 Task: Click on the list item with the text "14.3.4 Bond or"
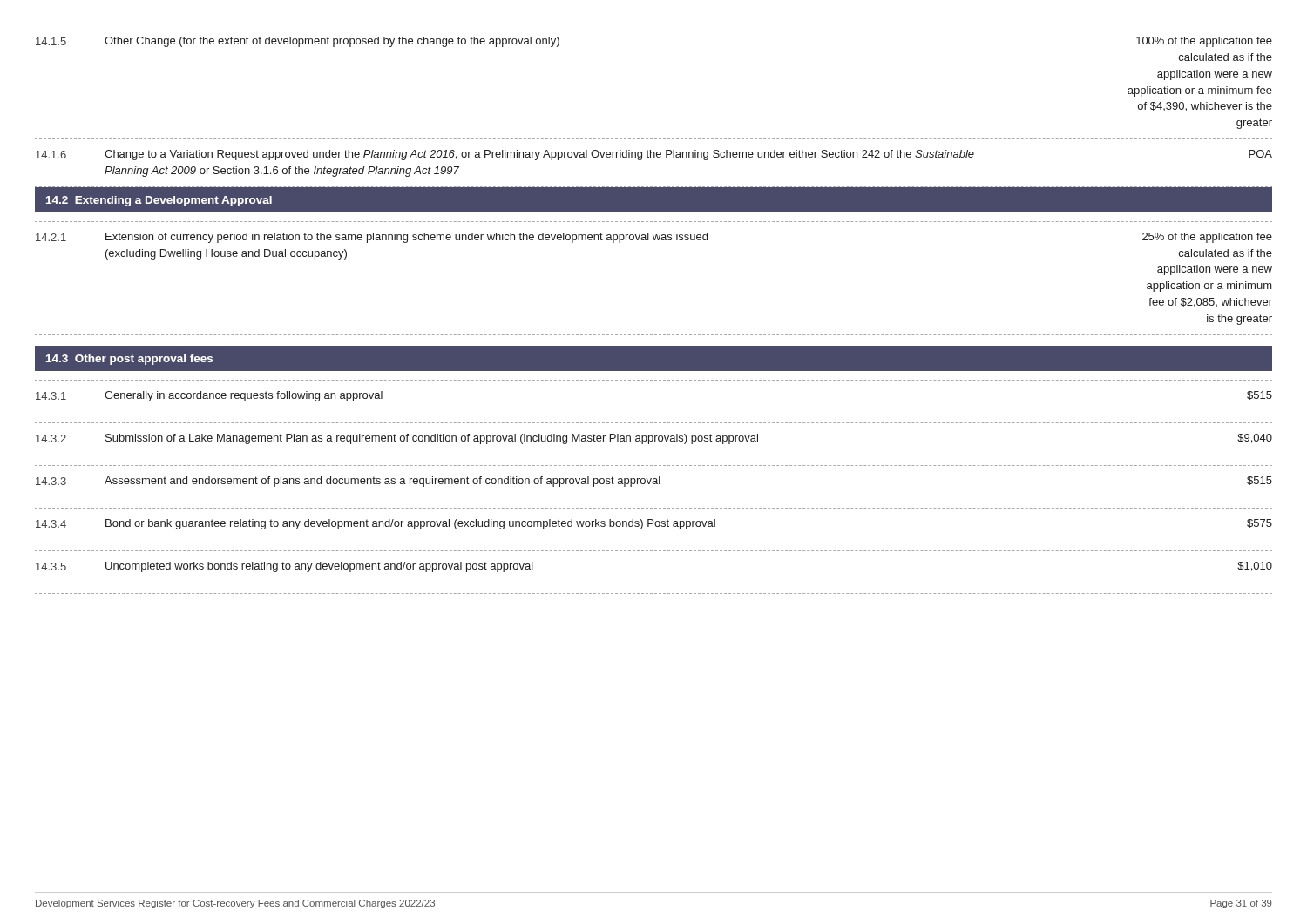[x=654, y=524]
